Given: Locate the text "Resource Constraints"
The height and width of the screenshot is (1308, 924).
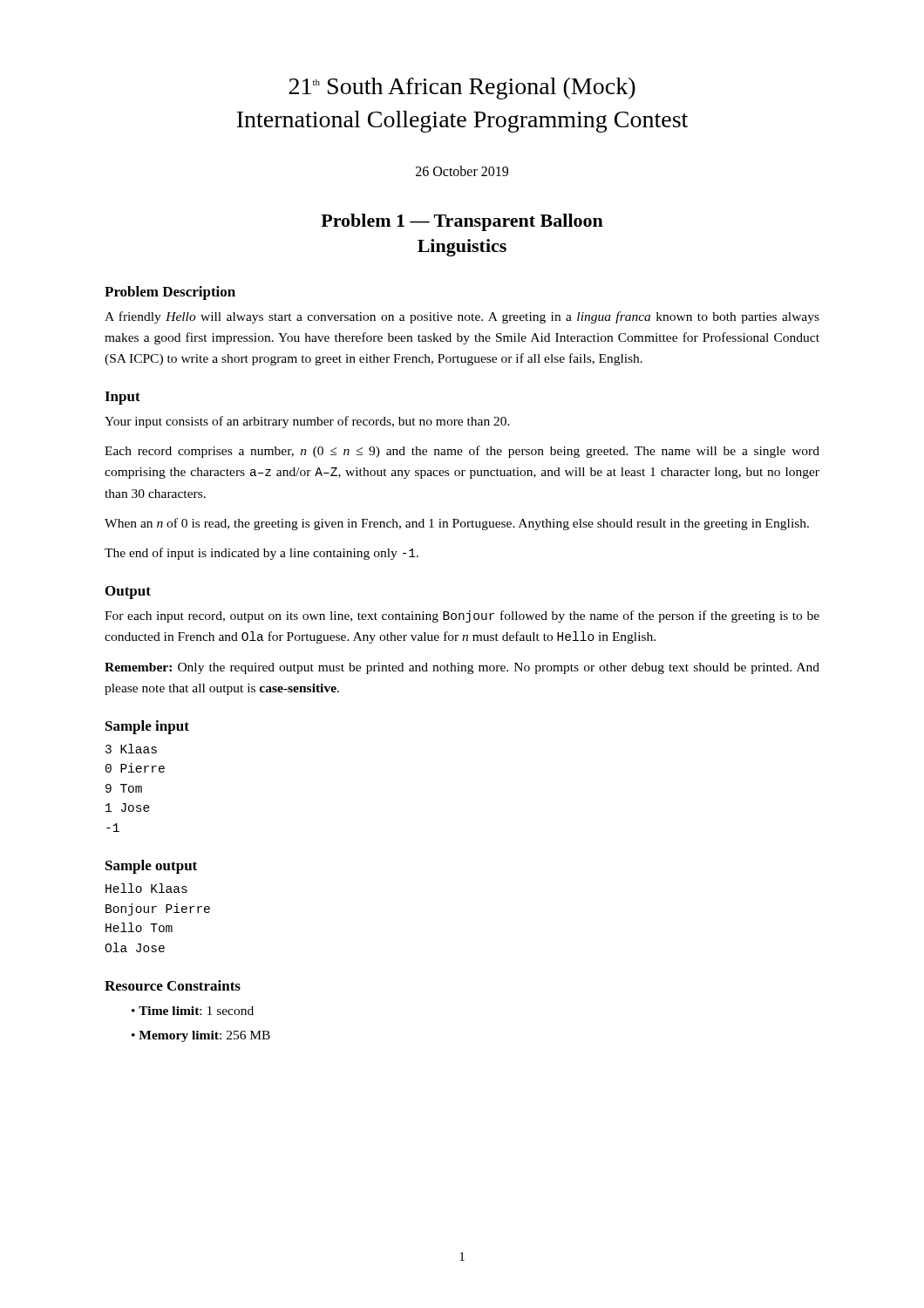Looking at the screenshot, I should [173, 986].
